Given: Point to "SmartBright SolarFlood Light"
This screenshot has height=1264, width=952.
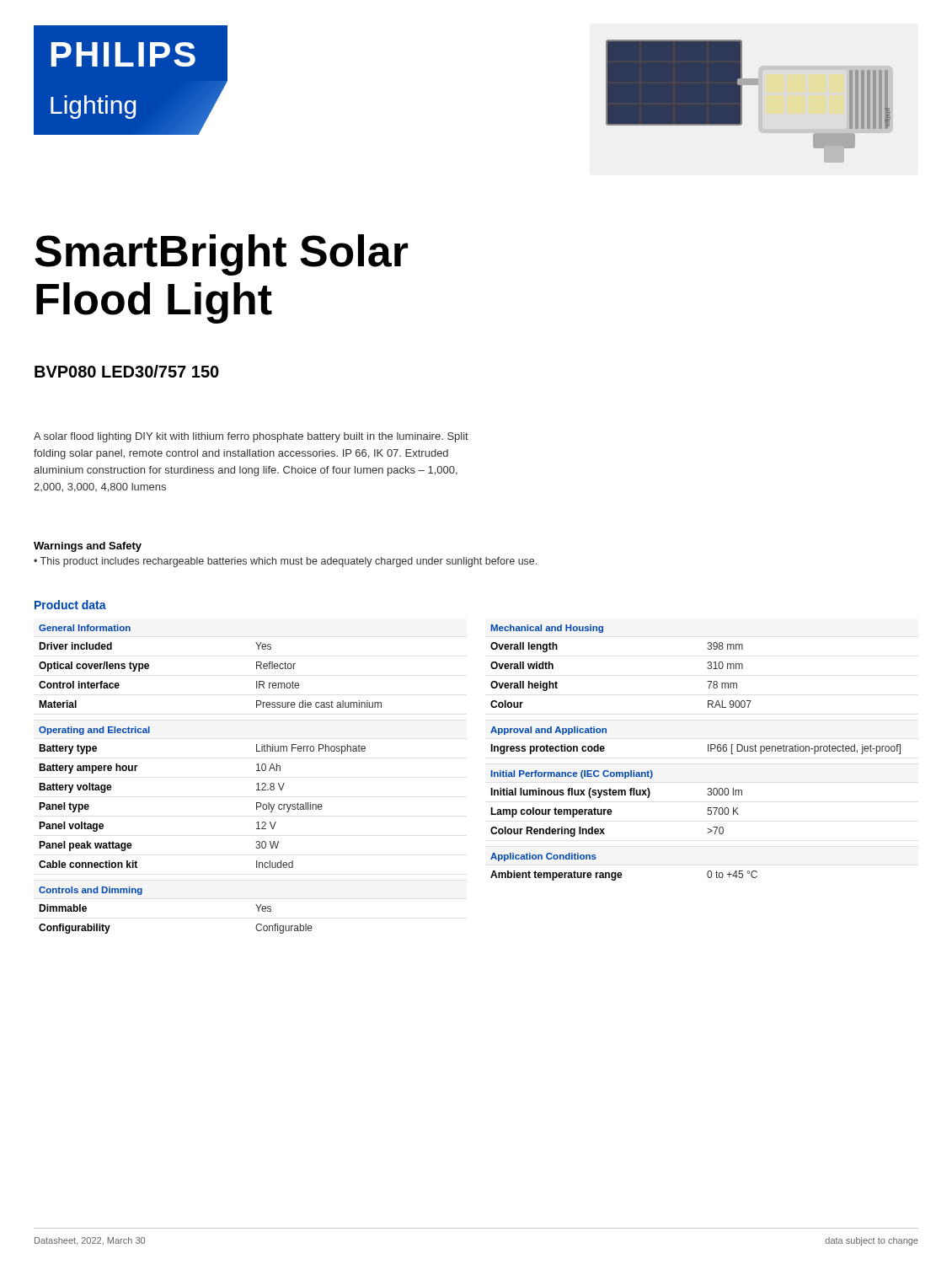Looking at the screenshot, I should click(x=286, y=276).
